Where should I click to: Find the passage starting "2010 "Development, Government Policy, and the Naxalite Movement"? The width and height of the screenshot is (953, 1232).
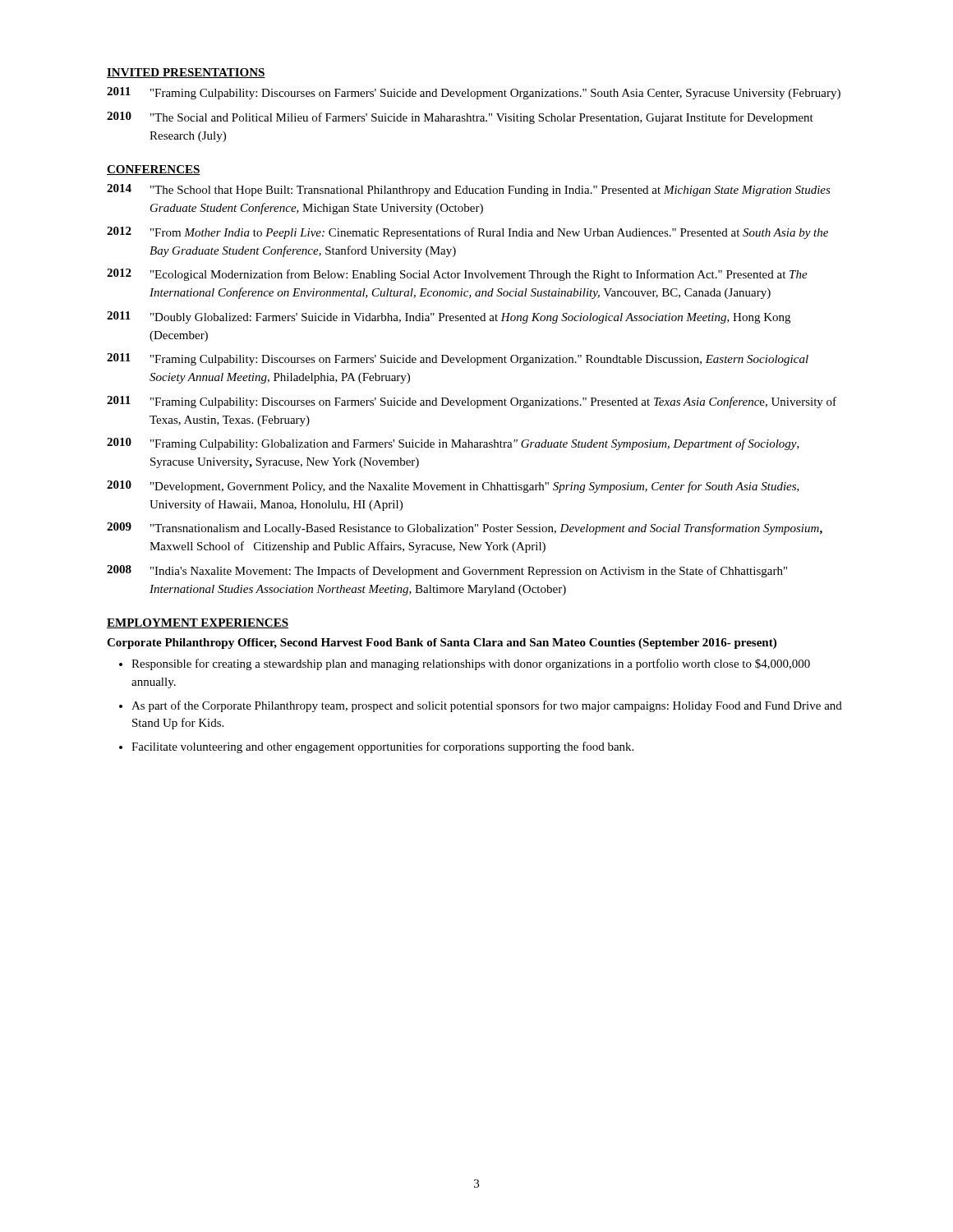click(x=476, y=496)
